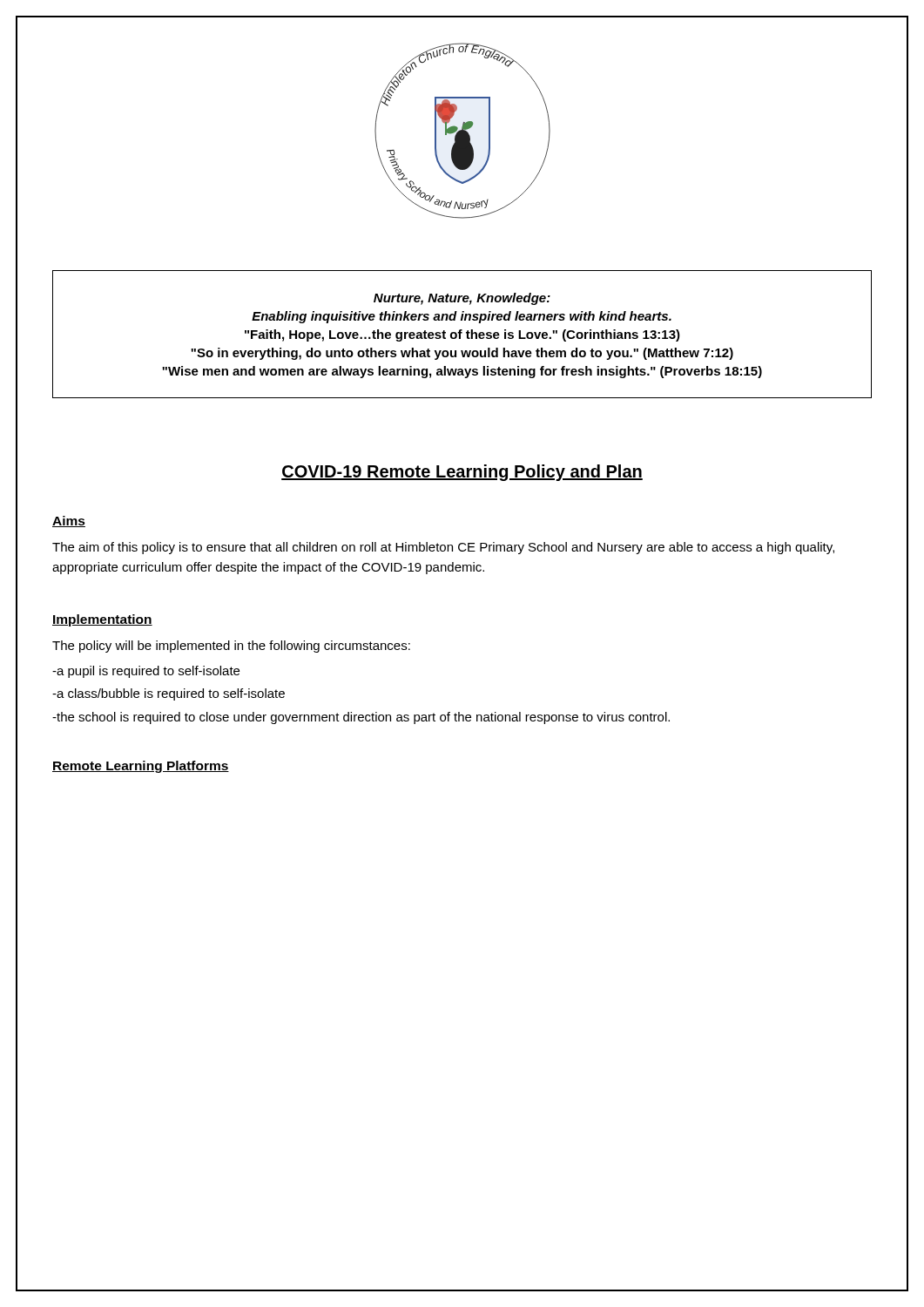Where does it say "Remote Learning Platforms"?
Screen dimensions: 1307x924
[x=140, y=765]
